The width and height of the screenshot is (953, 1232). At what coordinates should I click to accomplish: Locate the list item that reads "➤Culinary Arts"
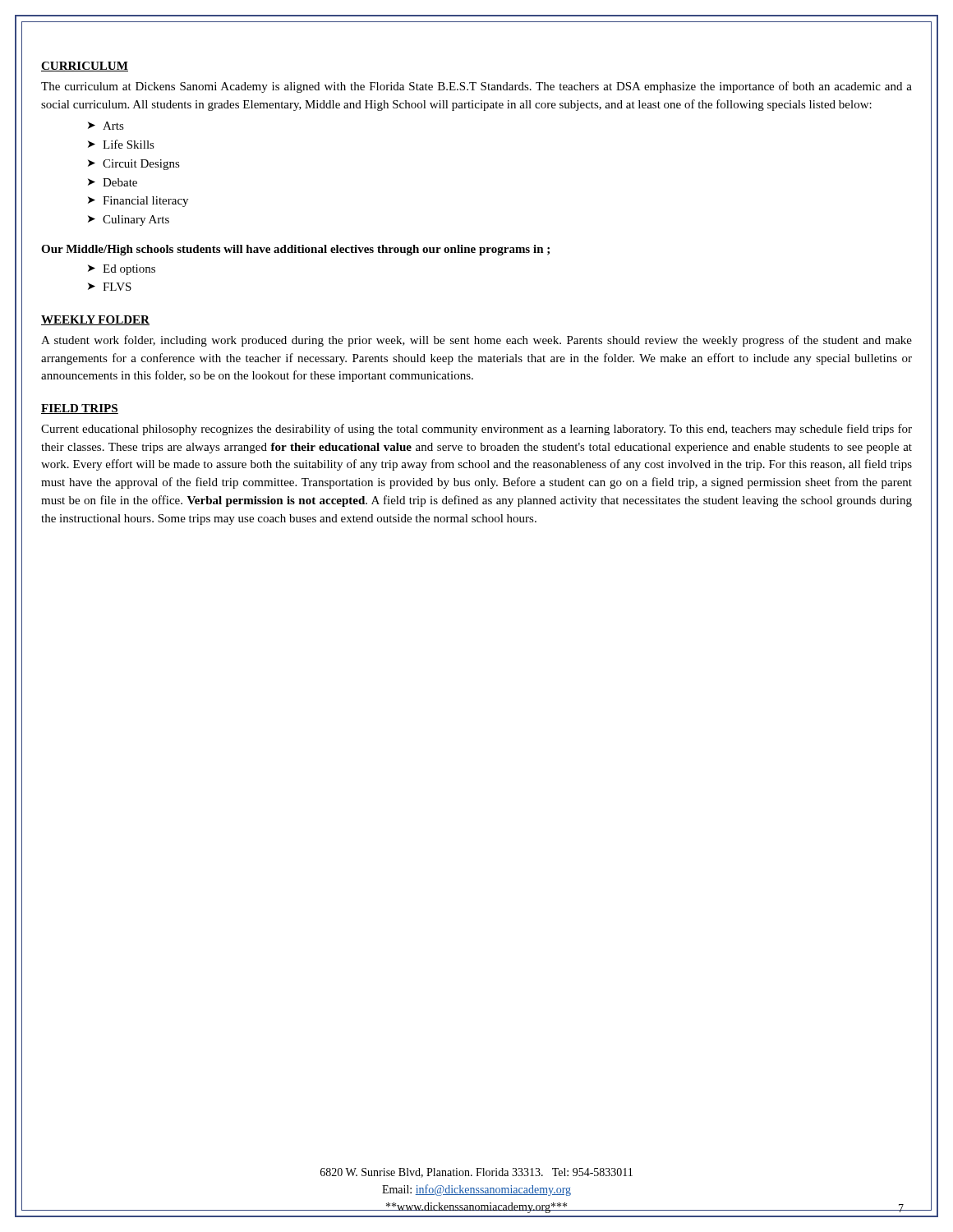click(128, 220)
